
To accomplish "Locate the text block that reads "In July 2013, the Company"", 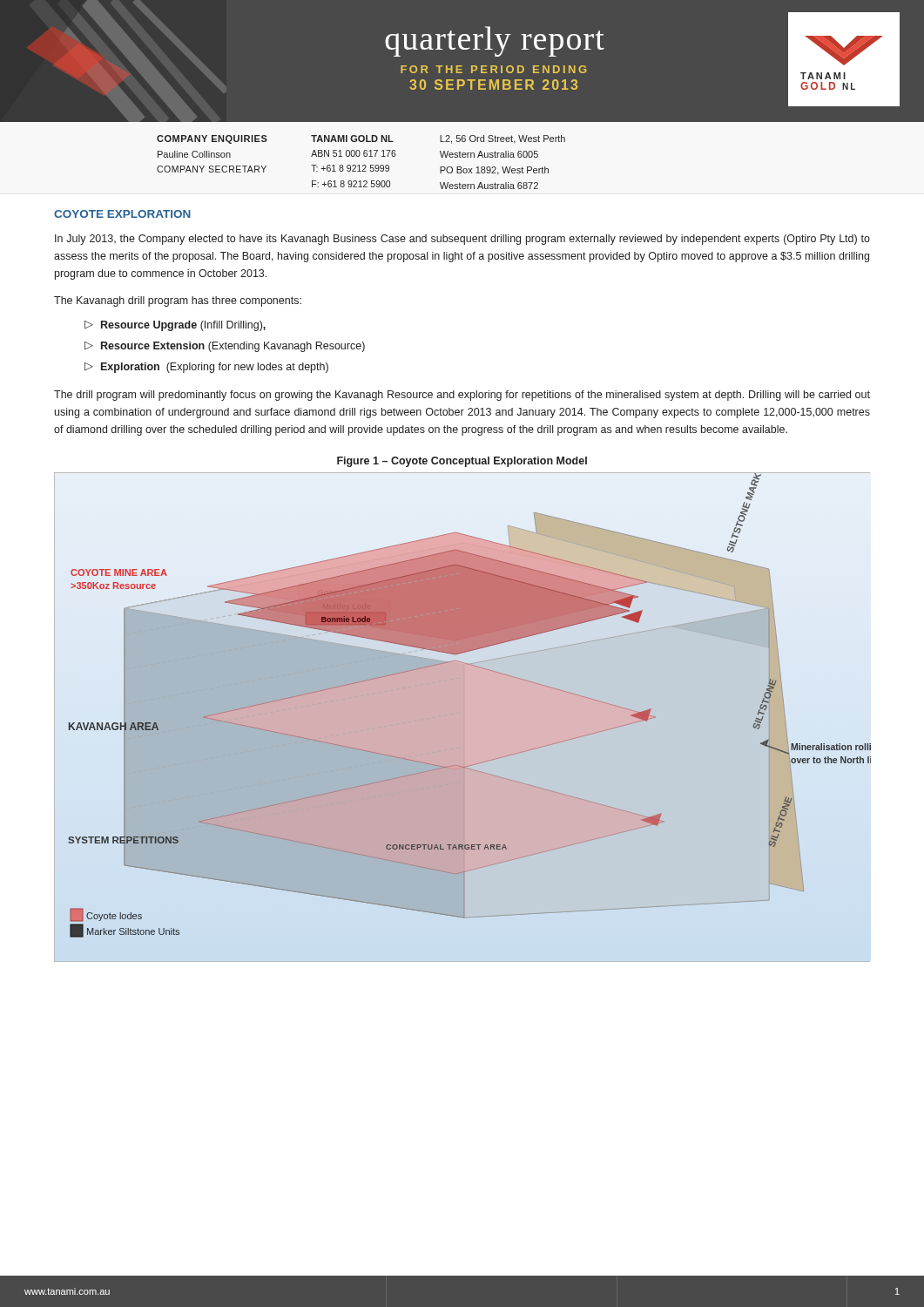I will [x=462, y=256].
